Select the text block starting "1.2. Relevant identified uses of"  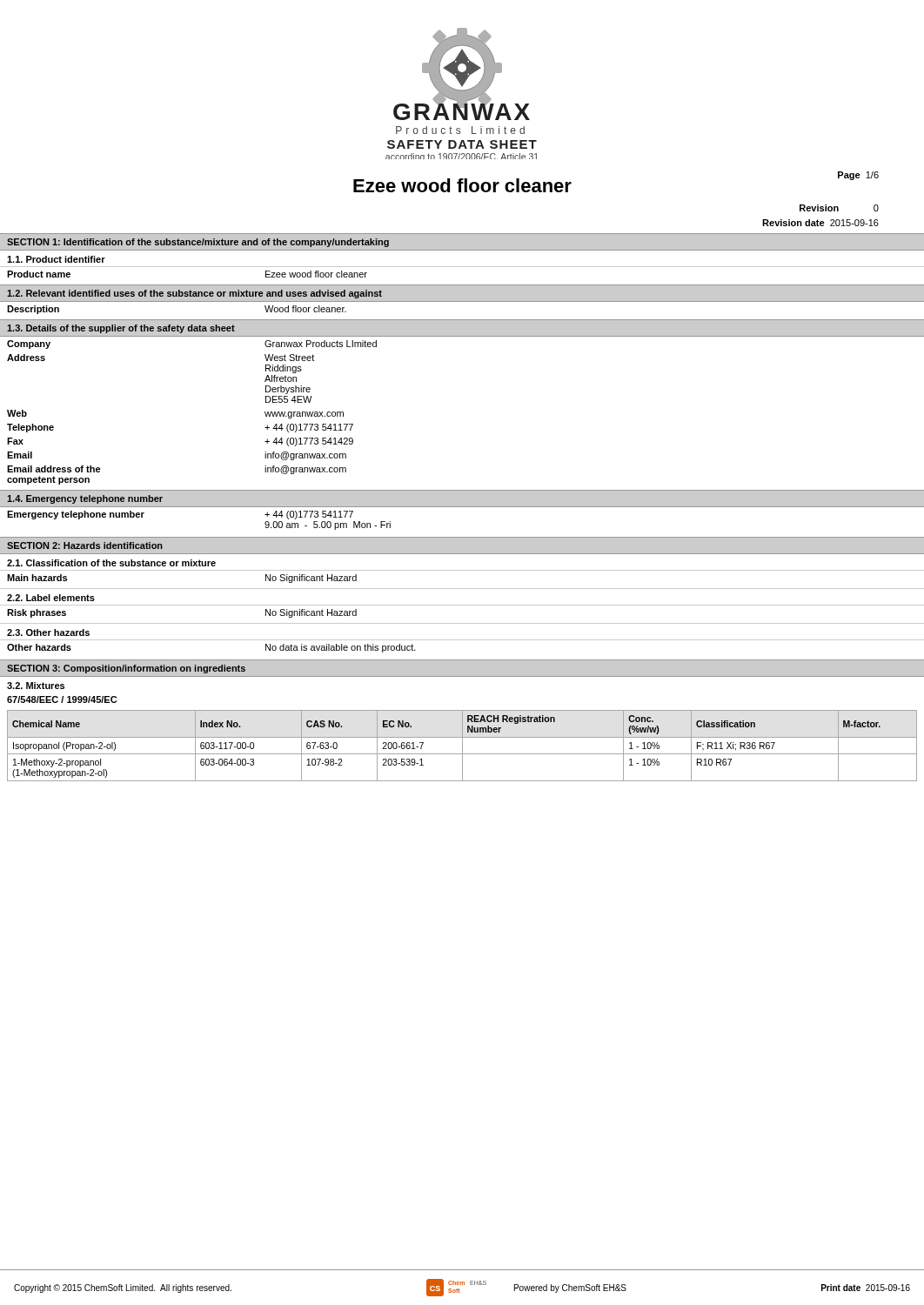click(x=194, y=293)
